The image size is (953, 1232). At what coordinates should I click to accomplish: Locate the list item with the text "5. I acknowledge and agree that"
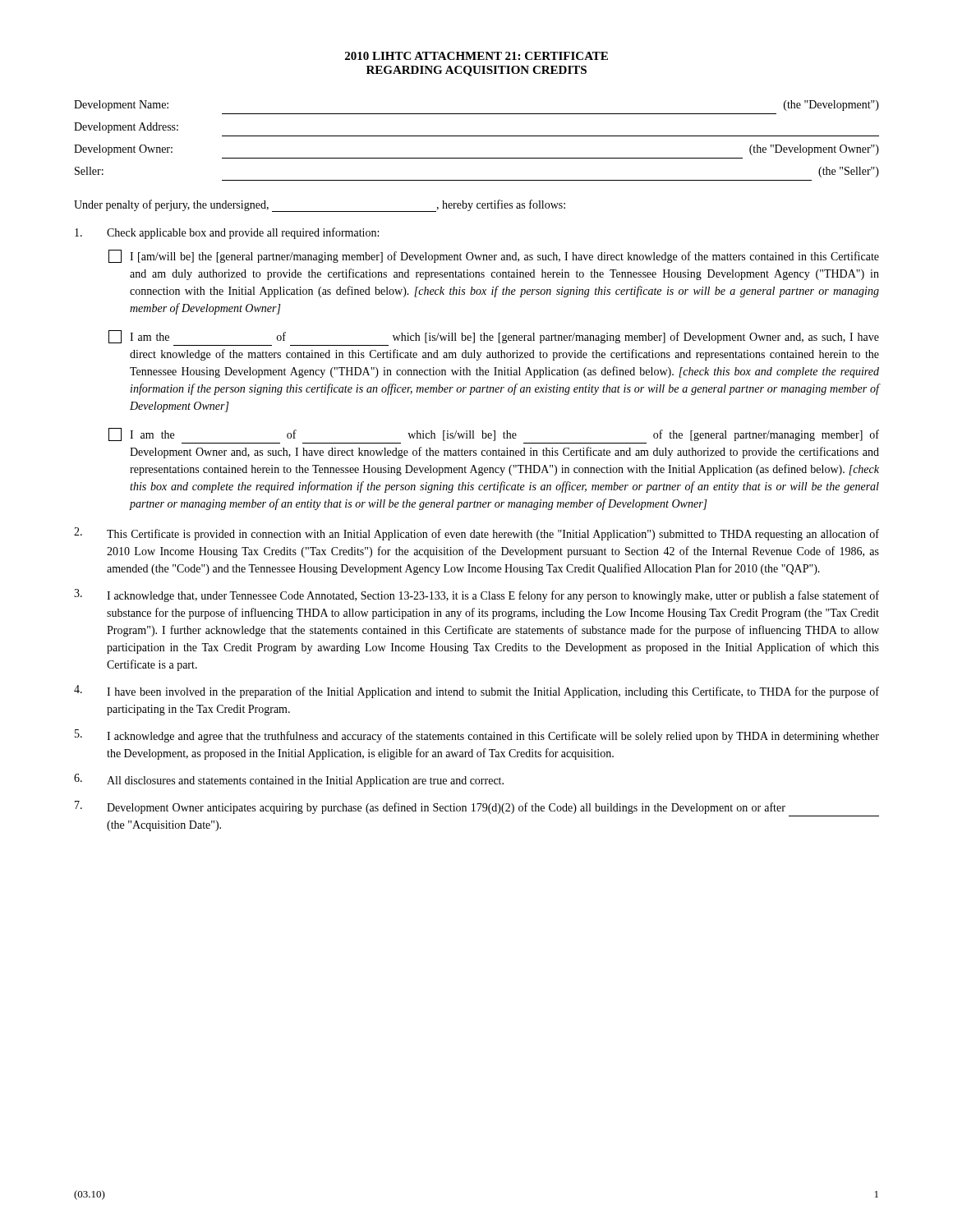tap(476, 745)
